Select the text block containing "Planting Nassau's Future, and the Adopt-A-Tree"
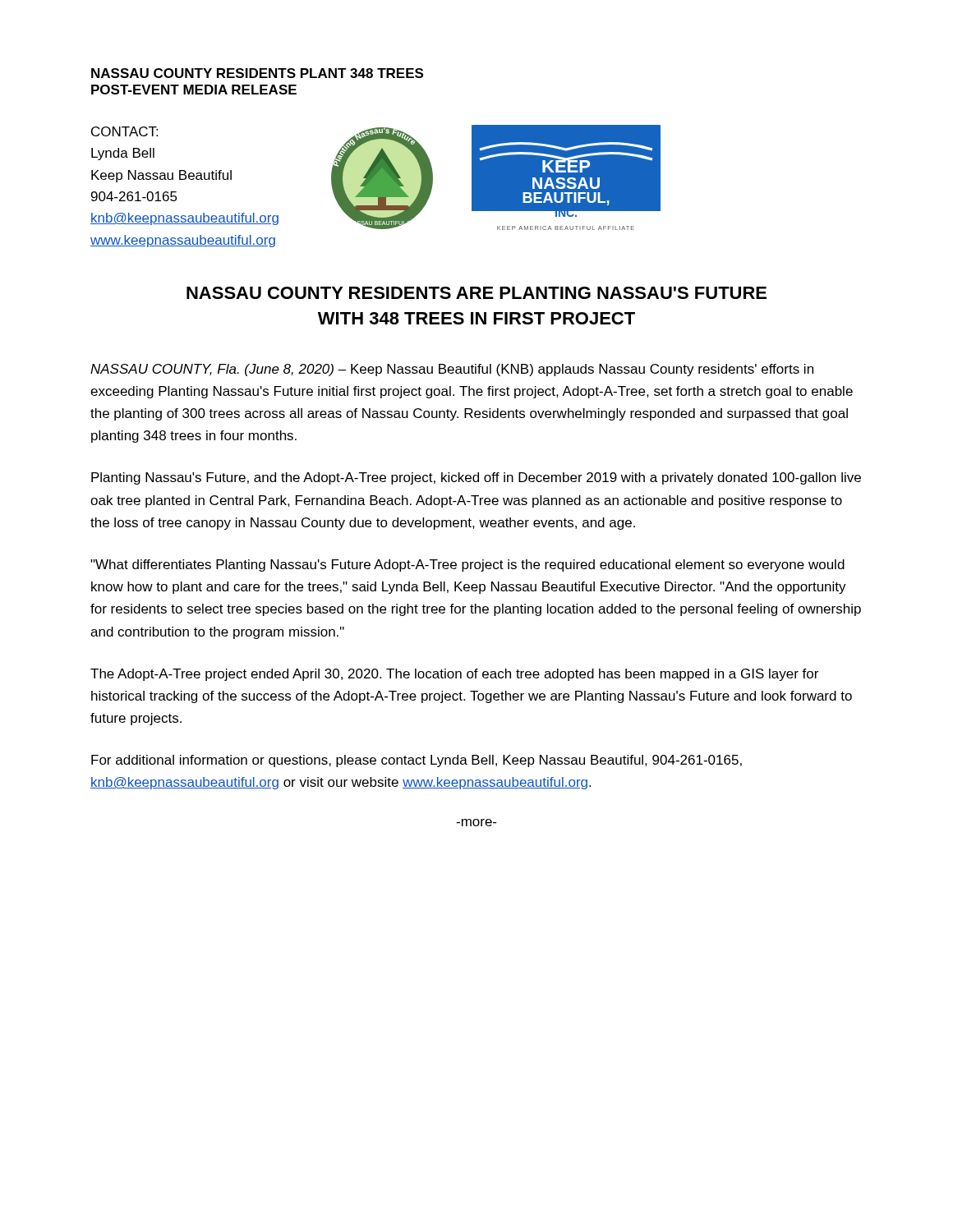 tap(476, 500)
